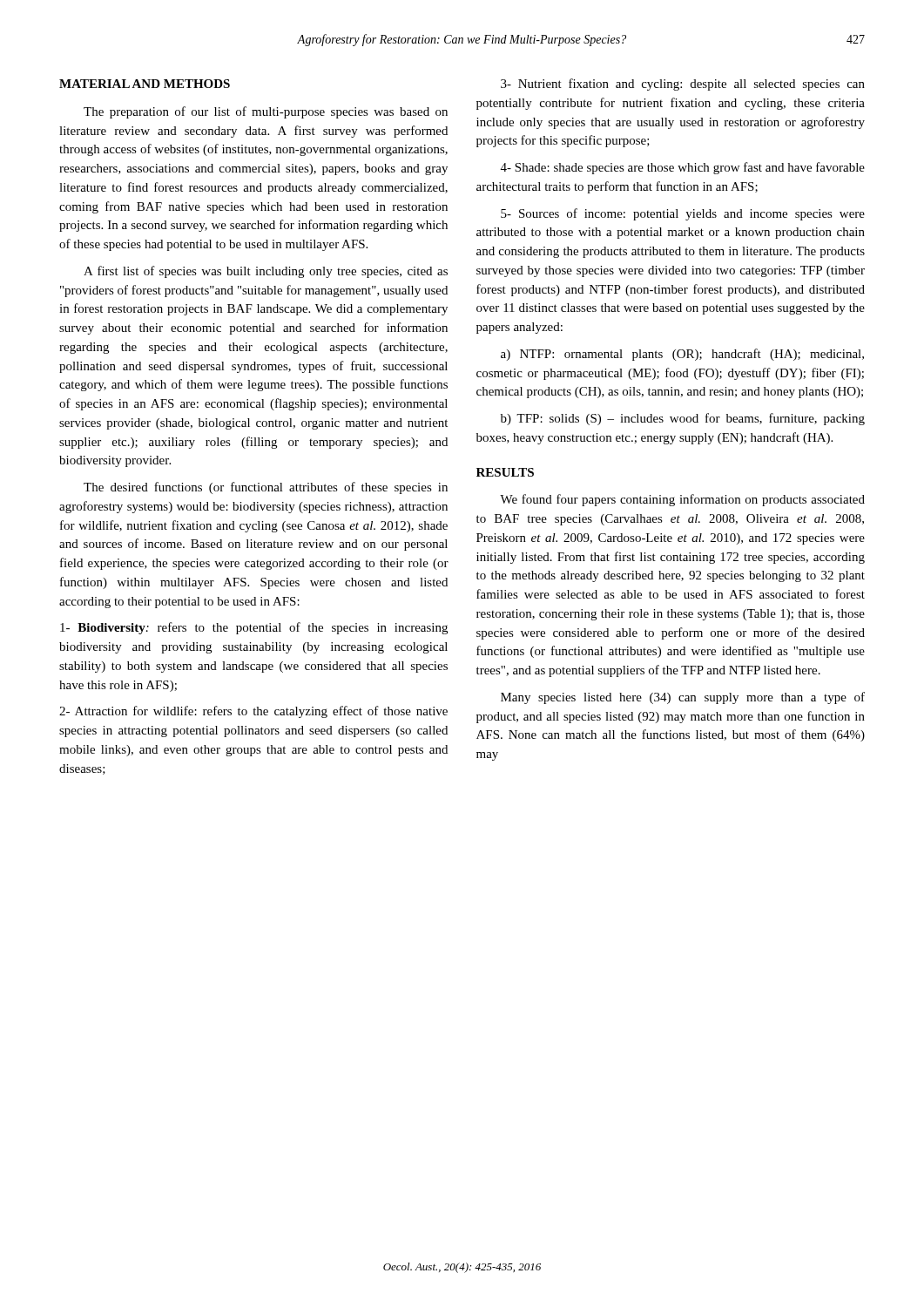Locate the block starting "A first list of species"
Screen dimensions: 1307x924
(x=254, y=366)
